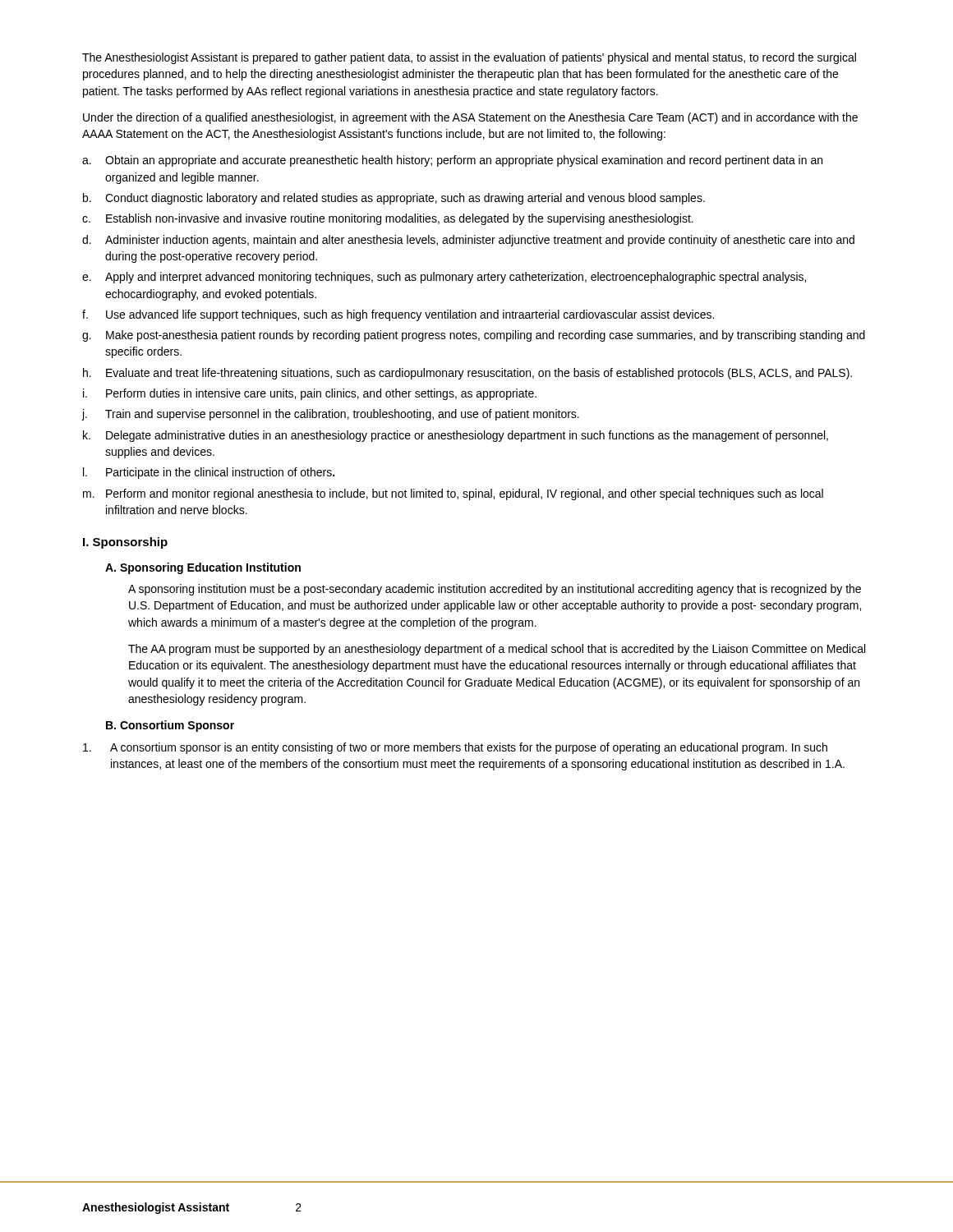Where is the passage that starts "A sponsoring institution must be"?

[500, 606]
